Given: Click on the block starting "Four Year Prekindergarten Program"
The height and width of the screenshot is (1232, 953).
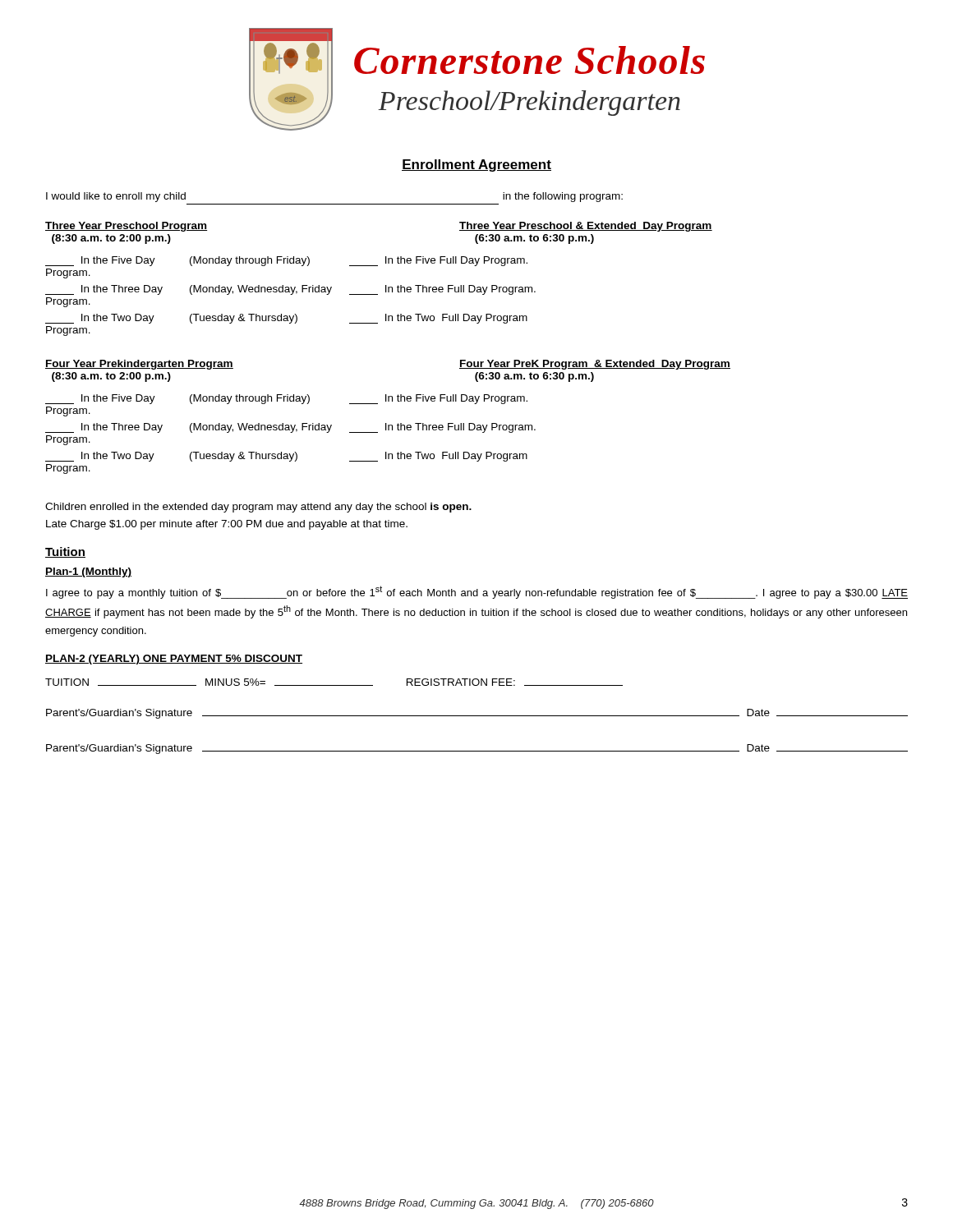Looking at the screenshot, I should [139, 364].
